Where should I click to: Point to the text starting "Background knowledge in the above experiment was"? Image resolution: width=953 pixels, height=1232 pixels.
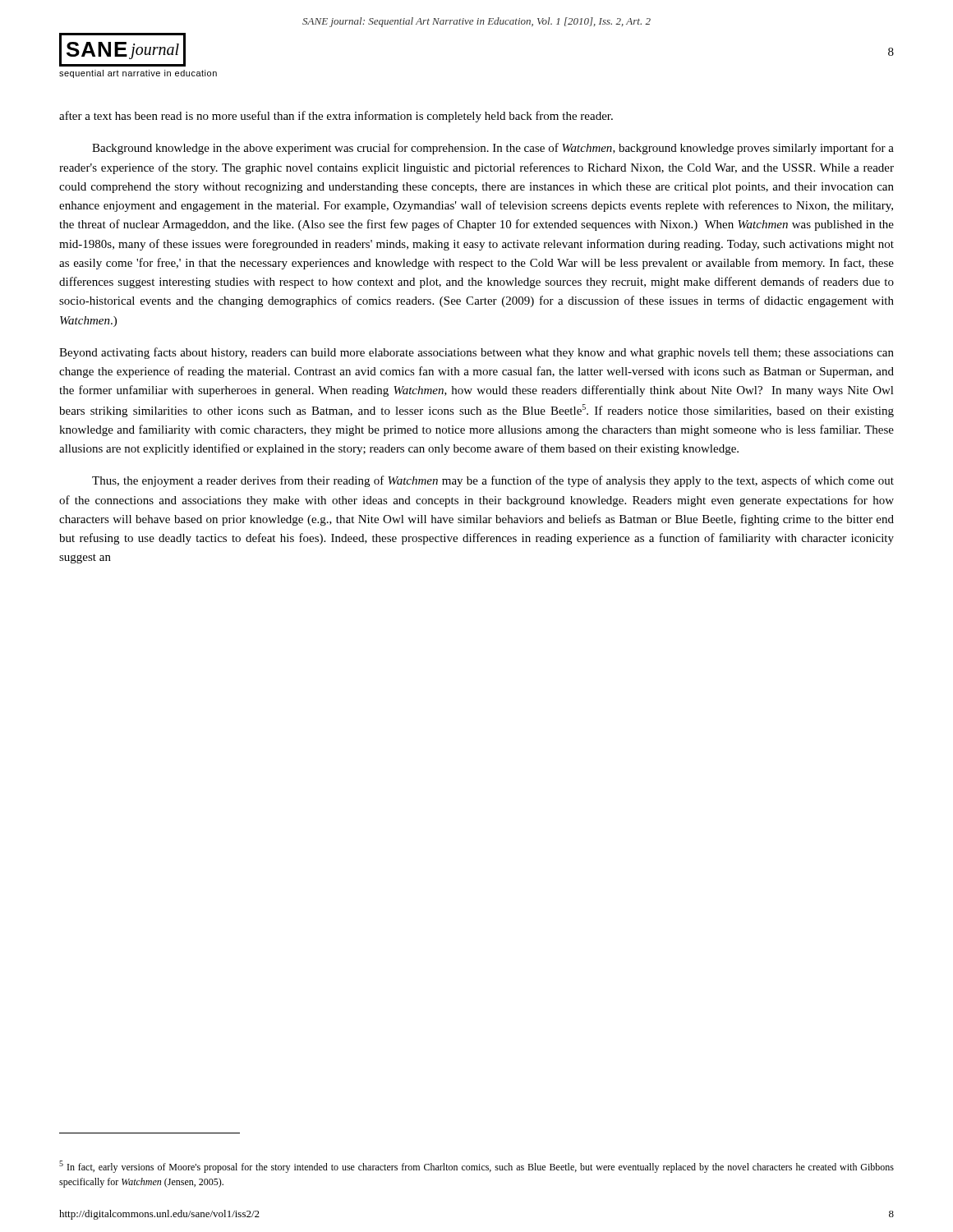pos(476,234)
